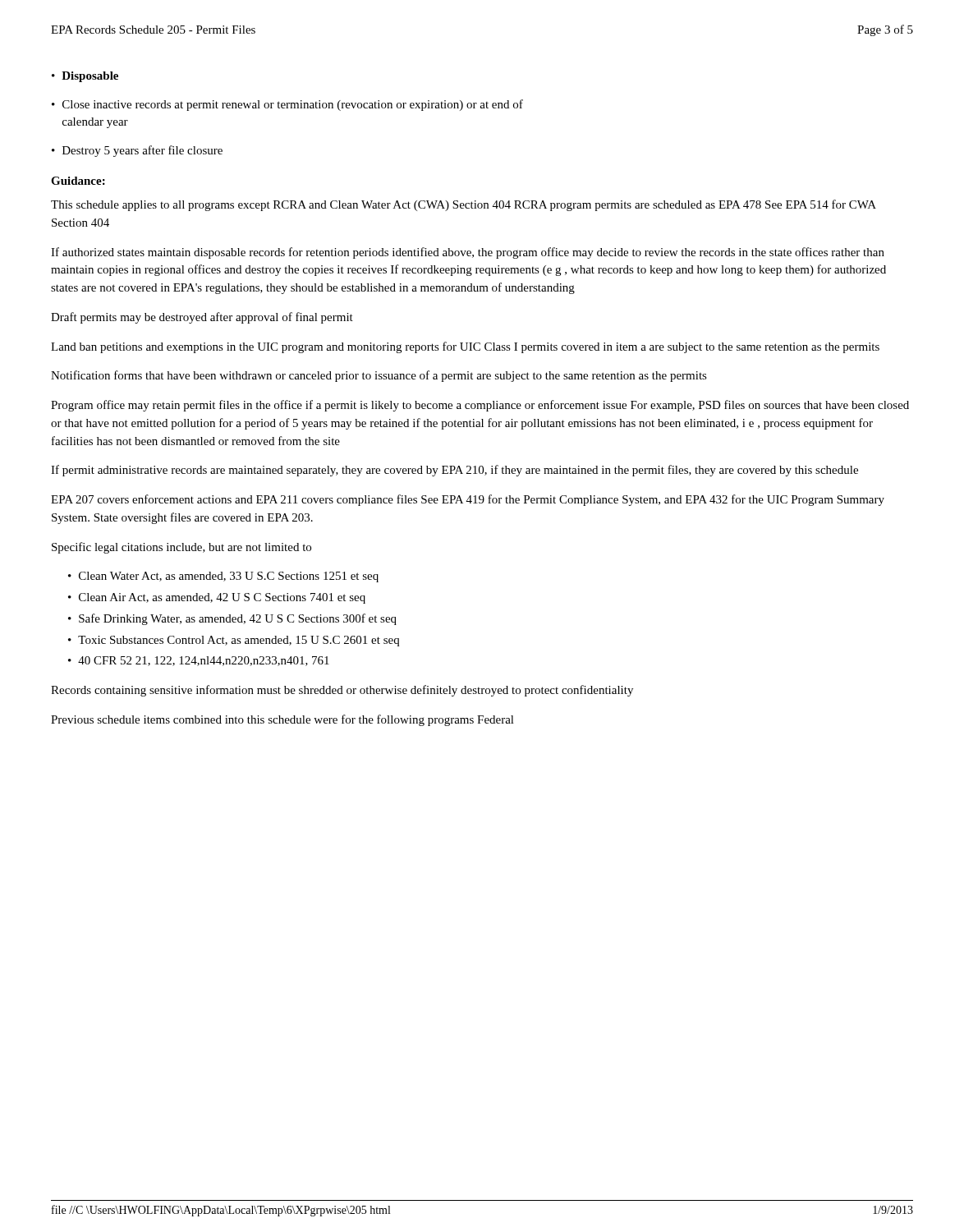This screenshot has height=1232, width=964.
Task: Select the text block containing "This schedule applies"
Action: click(x=463, y=213)
